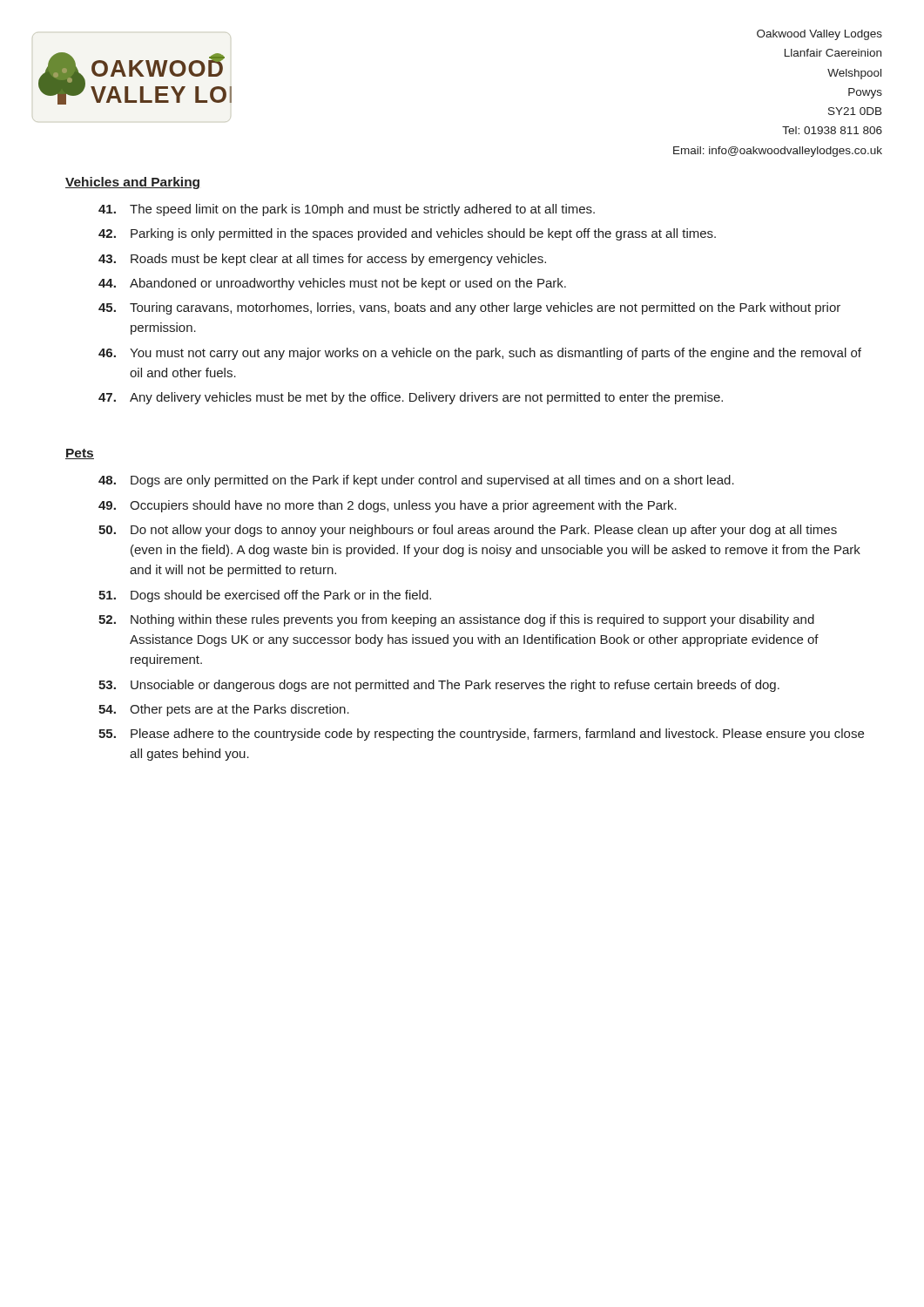Screen dimensions: 1307x924
Task: Point to "Vehicles and Parking"
Action: point(133,182)
